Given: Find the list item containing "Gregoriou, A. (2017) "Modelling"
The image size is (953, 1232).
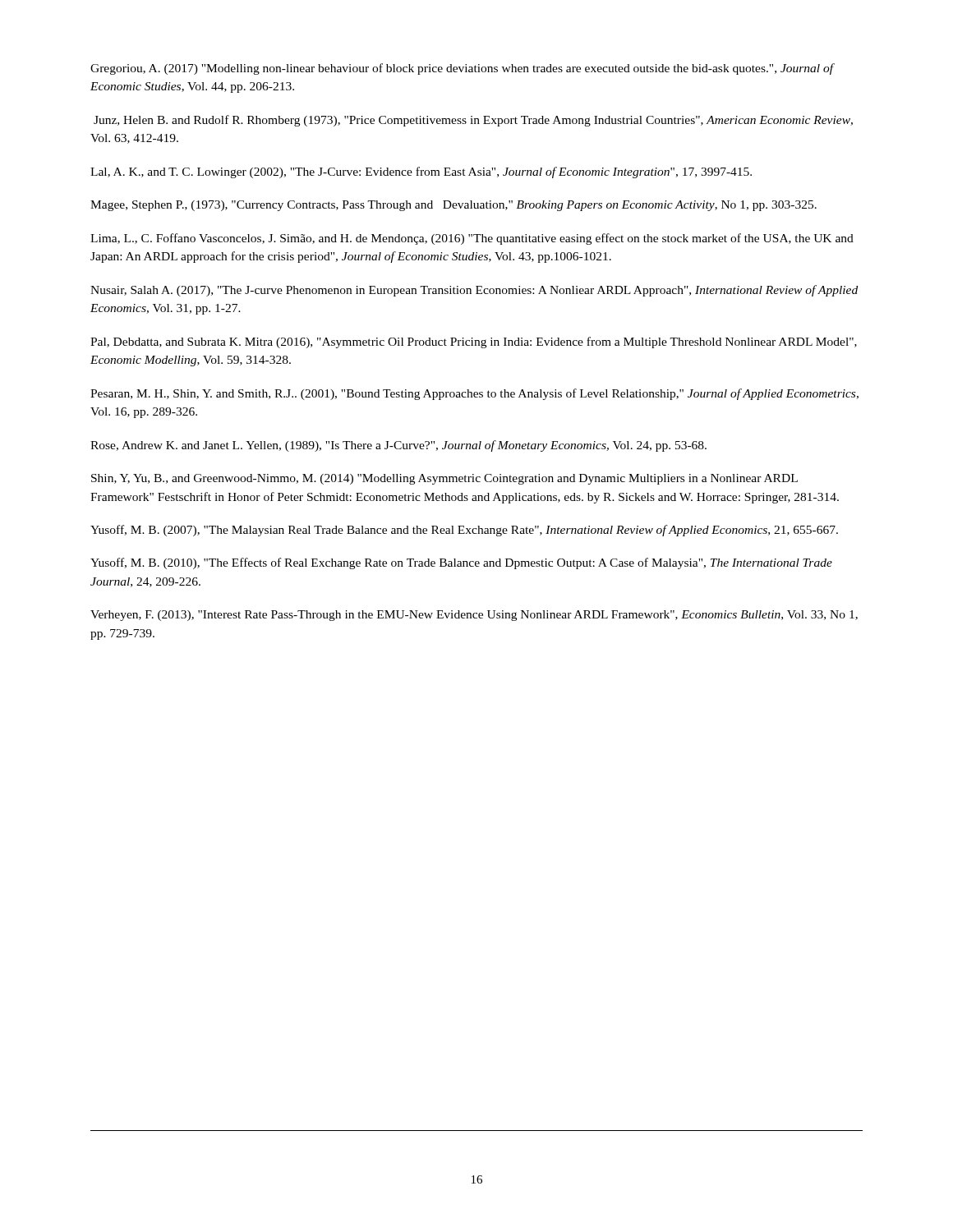Looking at the screenshot, I should (x=462, y=77).
